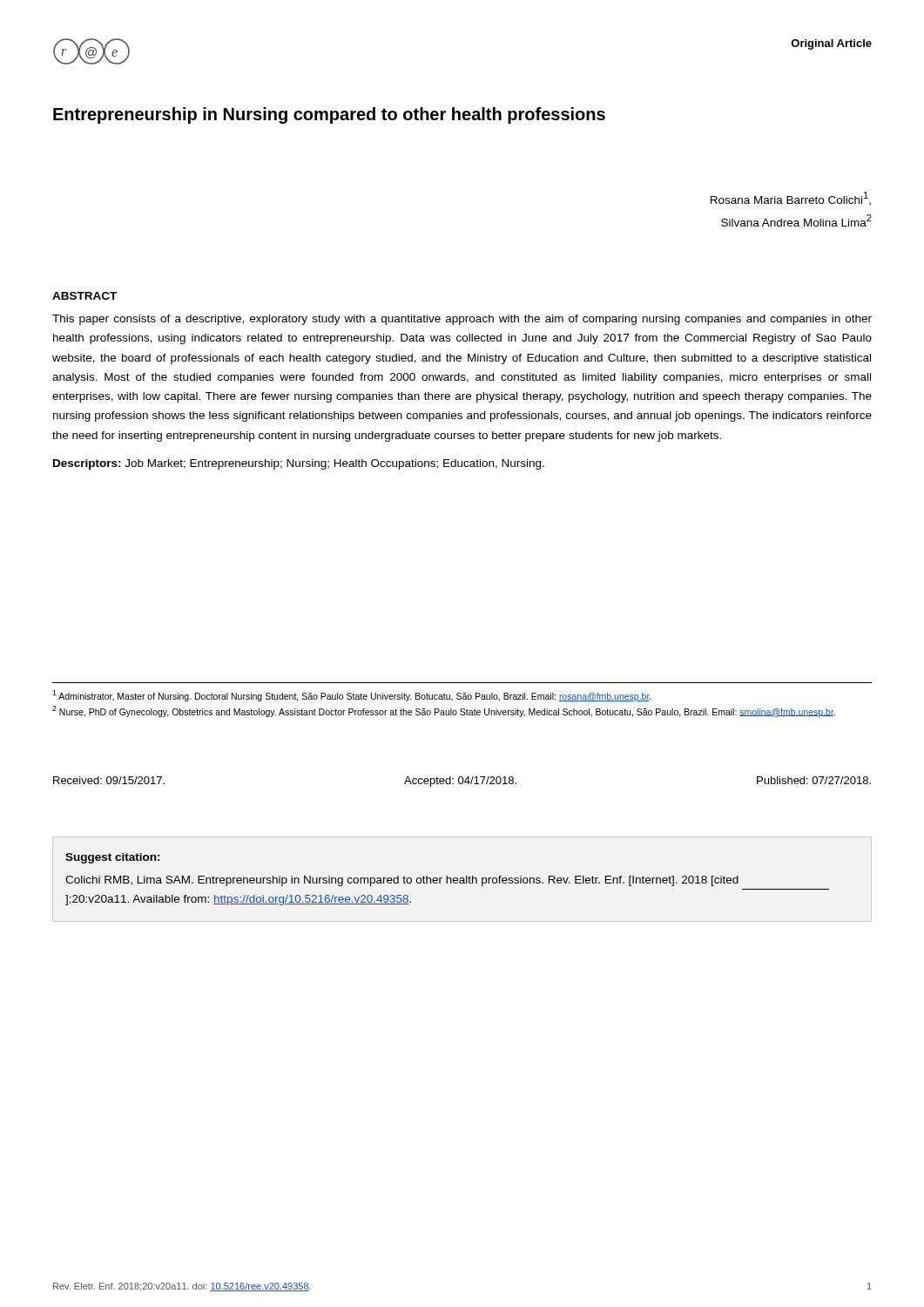Select the logo
Screen dimensions: 1307x924
tap(91, 51)
